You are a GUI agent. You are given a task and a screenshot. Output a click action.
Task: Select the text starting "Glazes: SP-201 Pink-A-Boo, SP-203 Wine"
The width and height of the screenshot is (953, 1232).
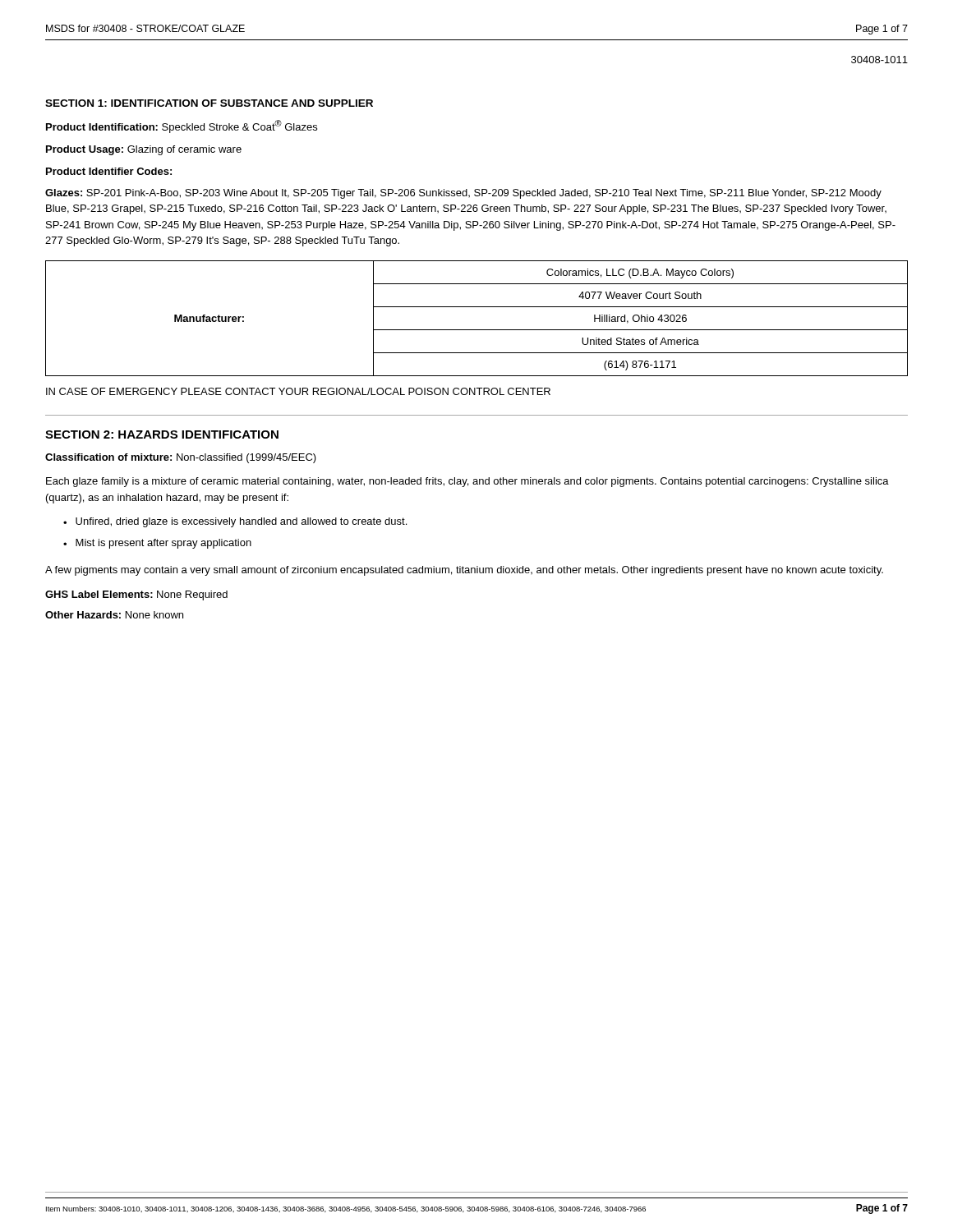pyautogui.click(x=470, y=216)
